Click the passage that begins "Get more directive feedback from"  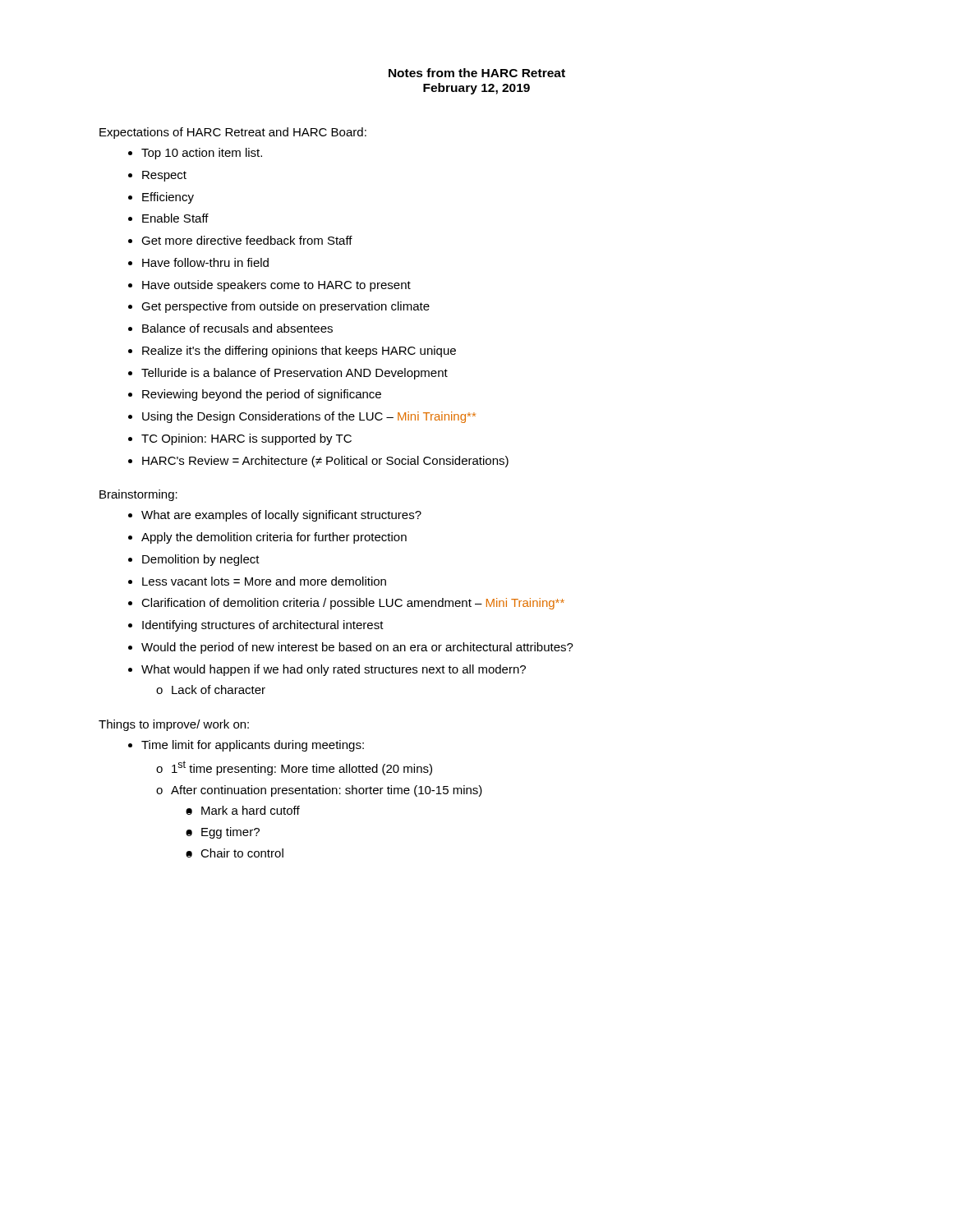pyautogui.click(x=247, y=240)
